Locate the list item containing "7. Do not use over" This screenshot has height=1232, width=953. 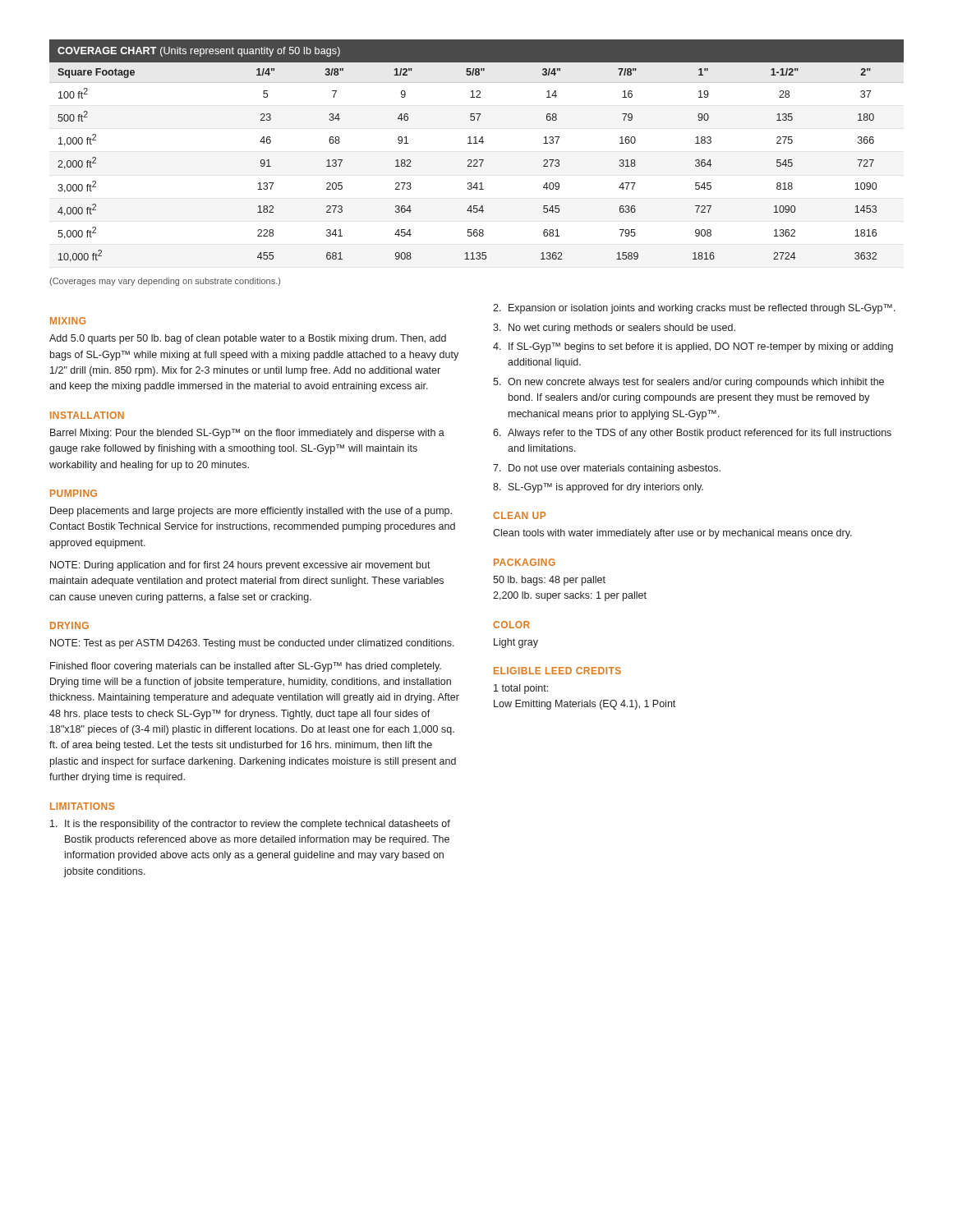click(x=698, y=468)
